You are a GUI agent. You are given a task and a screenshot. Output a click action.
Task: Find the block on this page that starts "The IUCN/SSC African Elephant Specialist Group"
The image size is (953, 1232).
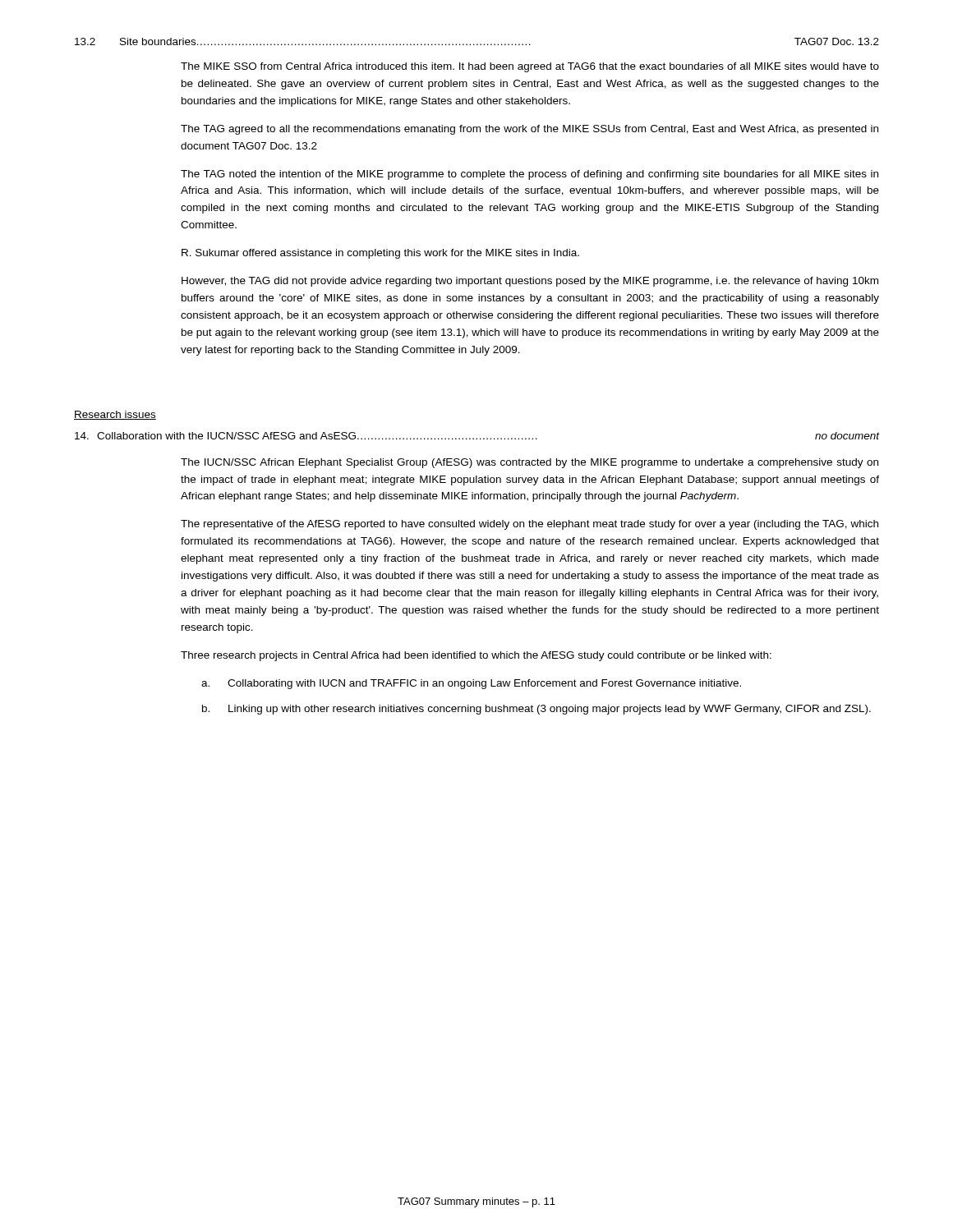[530, 479]
